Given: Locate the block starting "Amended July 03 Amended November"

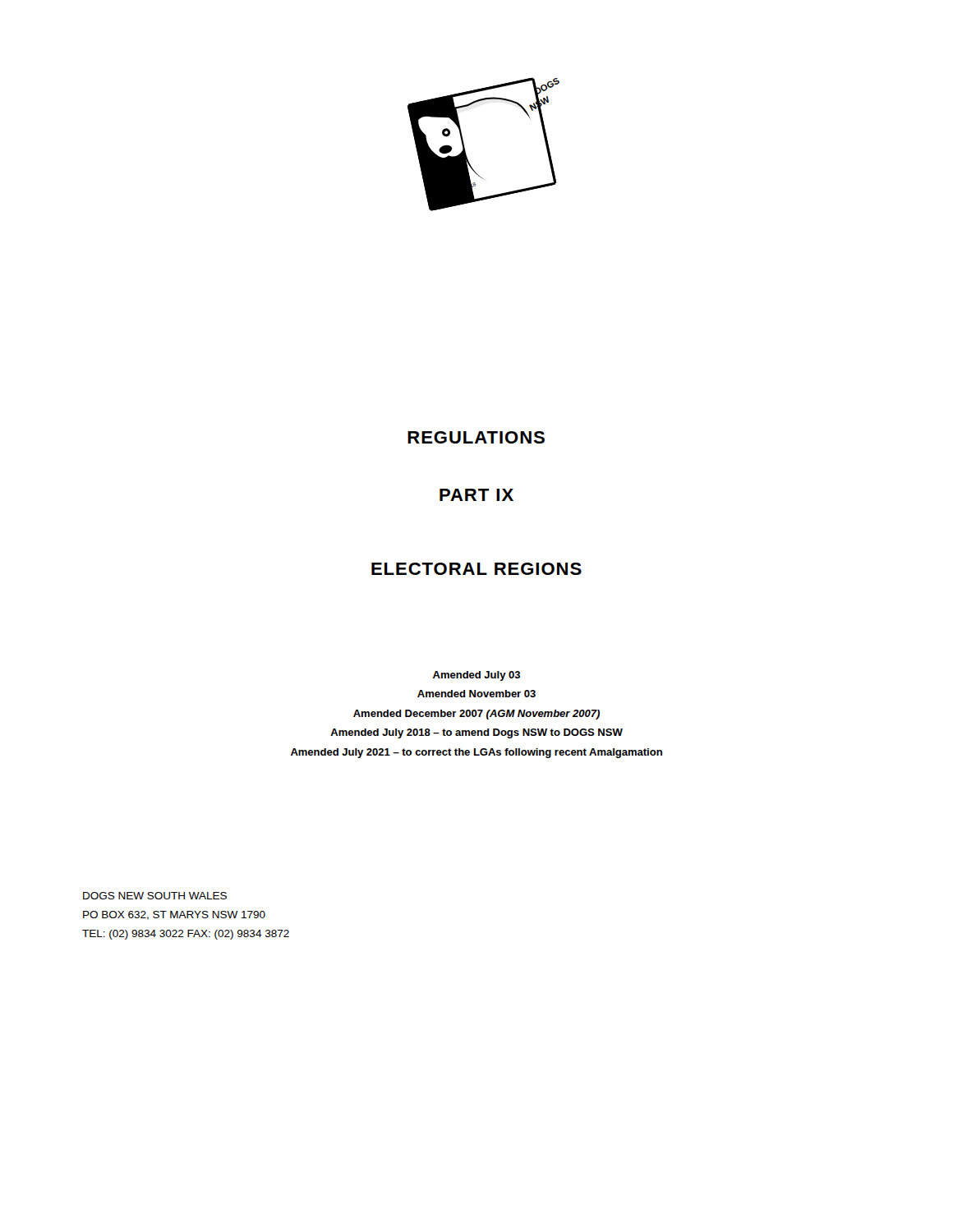Looking at the screenshot, I should tap(476, 713).
